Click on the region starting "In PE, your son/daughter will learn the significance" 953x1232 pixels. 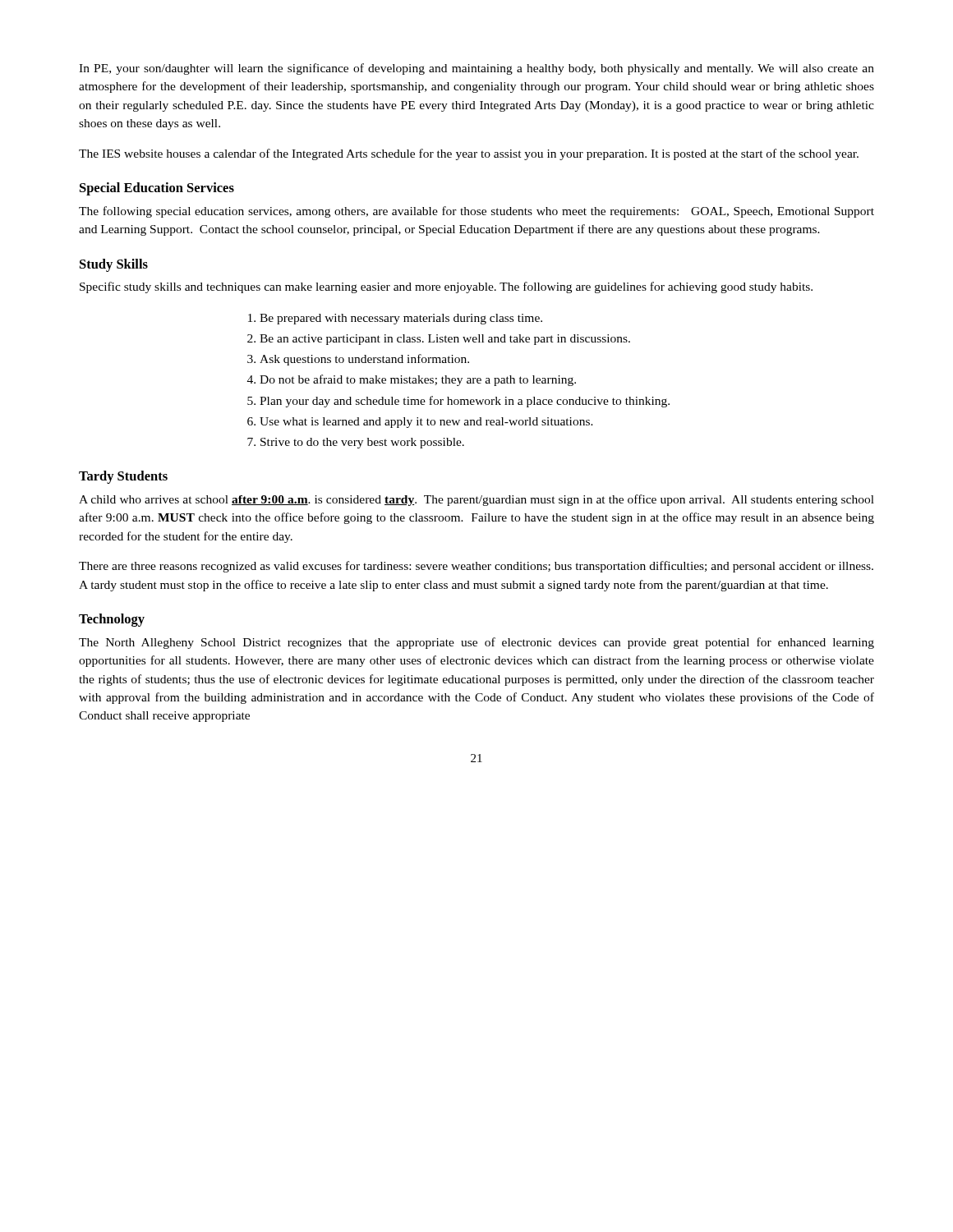point(476,96)
